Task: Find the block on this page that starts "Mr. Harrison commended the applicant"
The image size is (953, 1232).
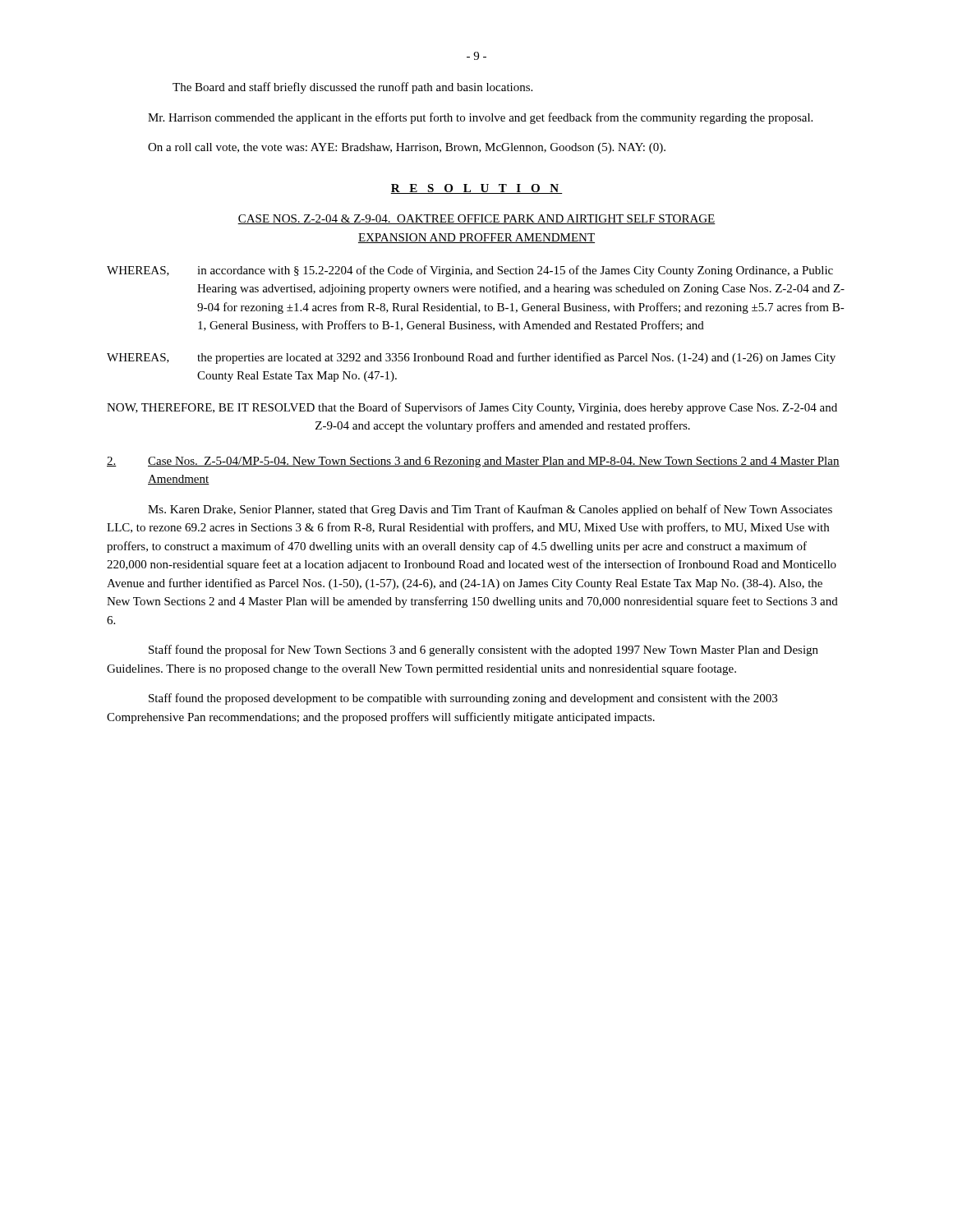Action: pos(476,117)
